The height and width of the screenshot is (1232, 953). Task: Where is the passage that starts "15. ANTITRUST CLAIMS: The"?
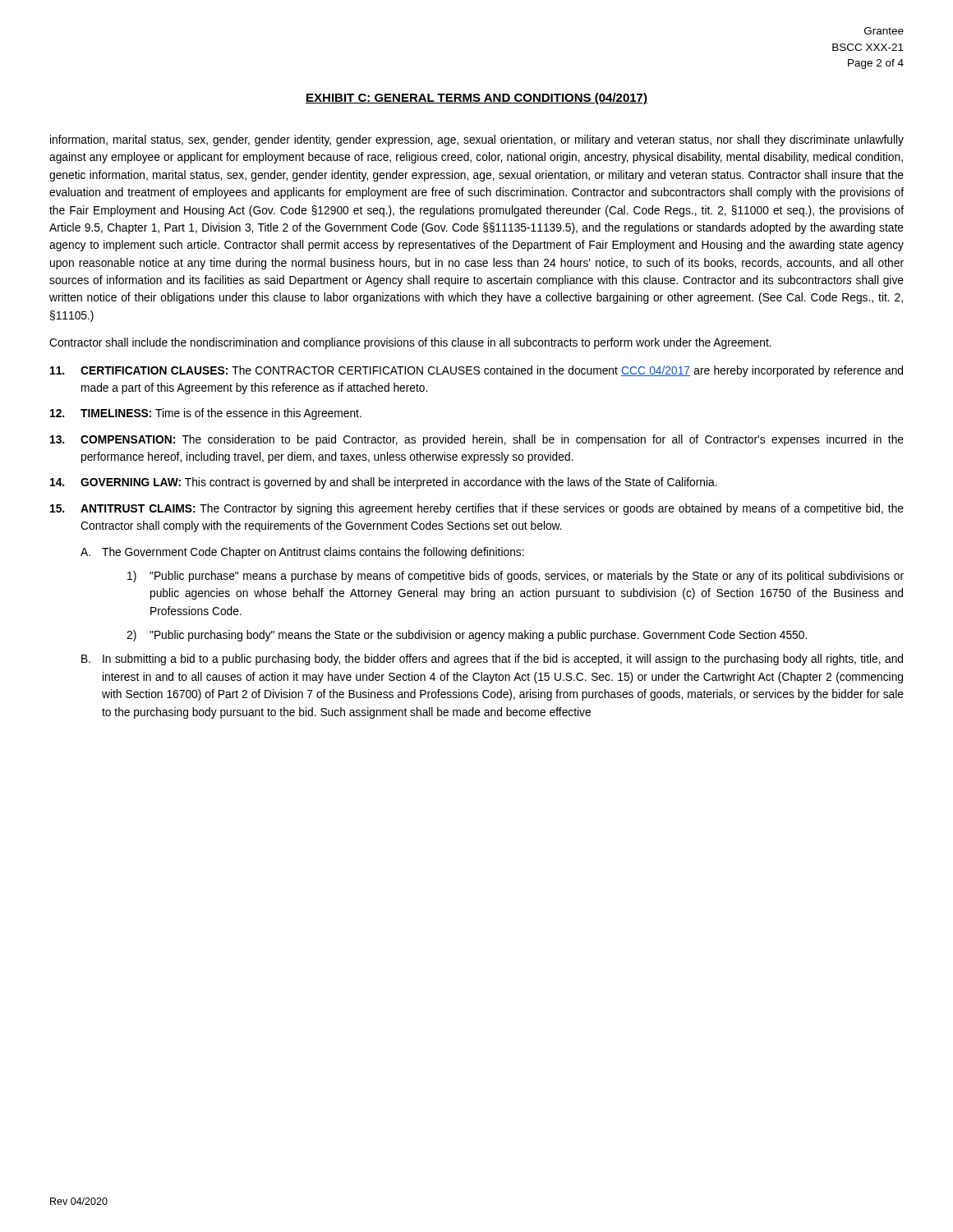click(476, 518)
